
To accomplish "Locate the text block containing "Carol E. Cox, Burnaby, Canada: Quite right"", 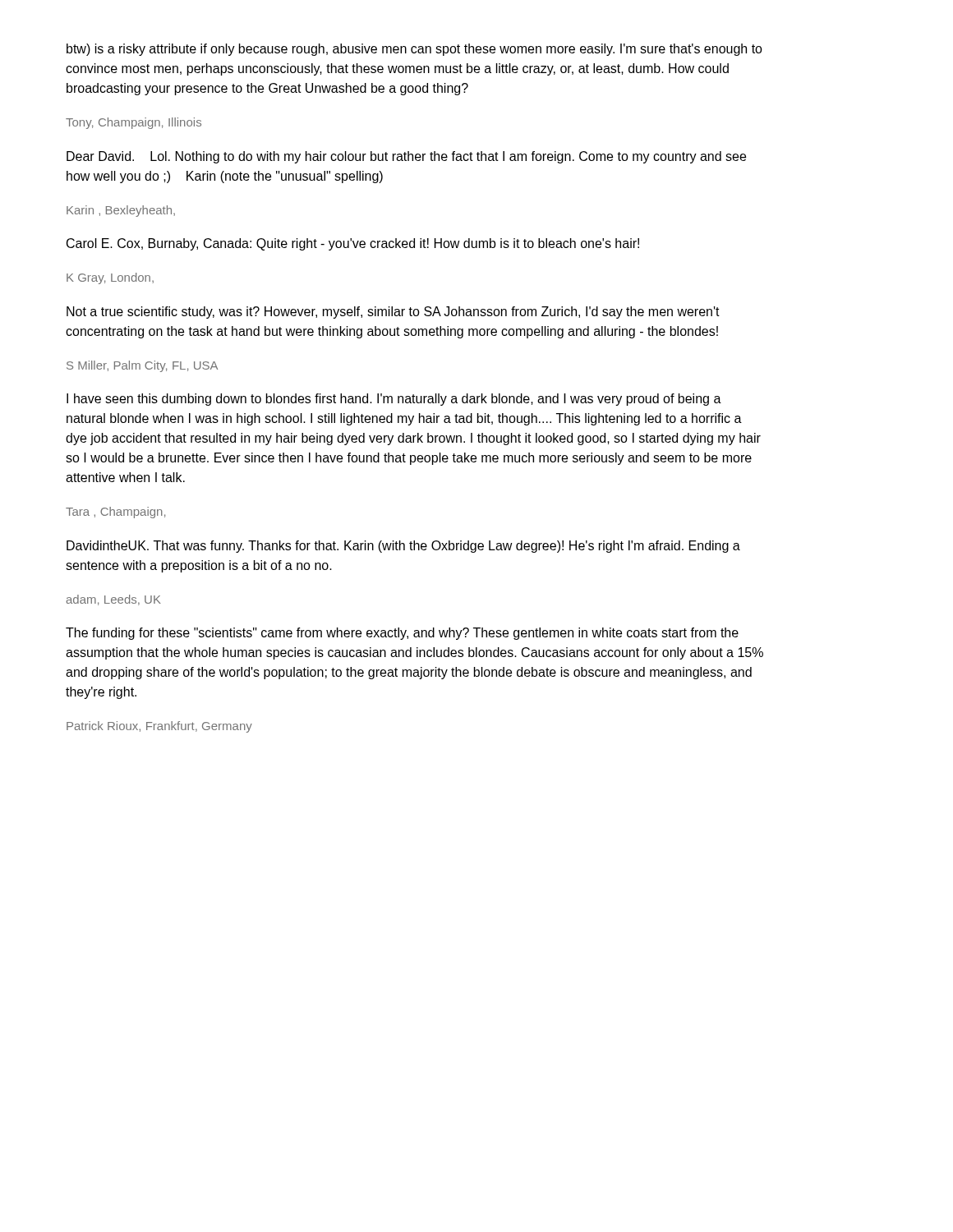I will (x=353, y=244).
